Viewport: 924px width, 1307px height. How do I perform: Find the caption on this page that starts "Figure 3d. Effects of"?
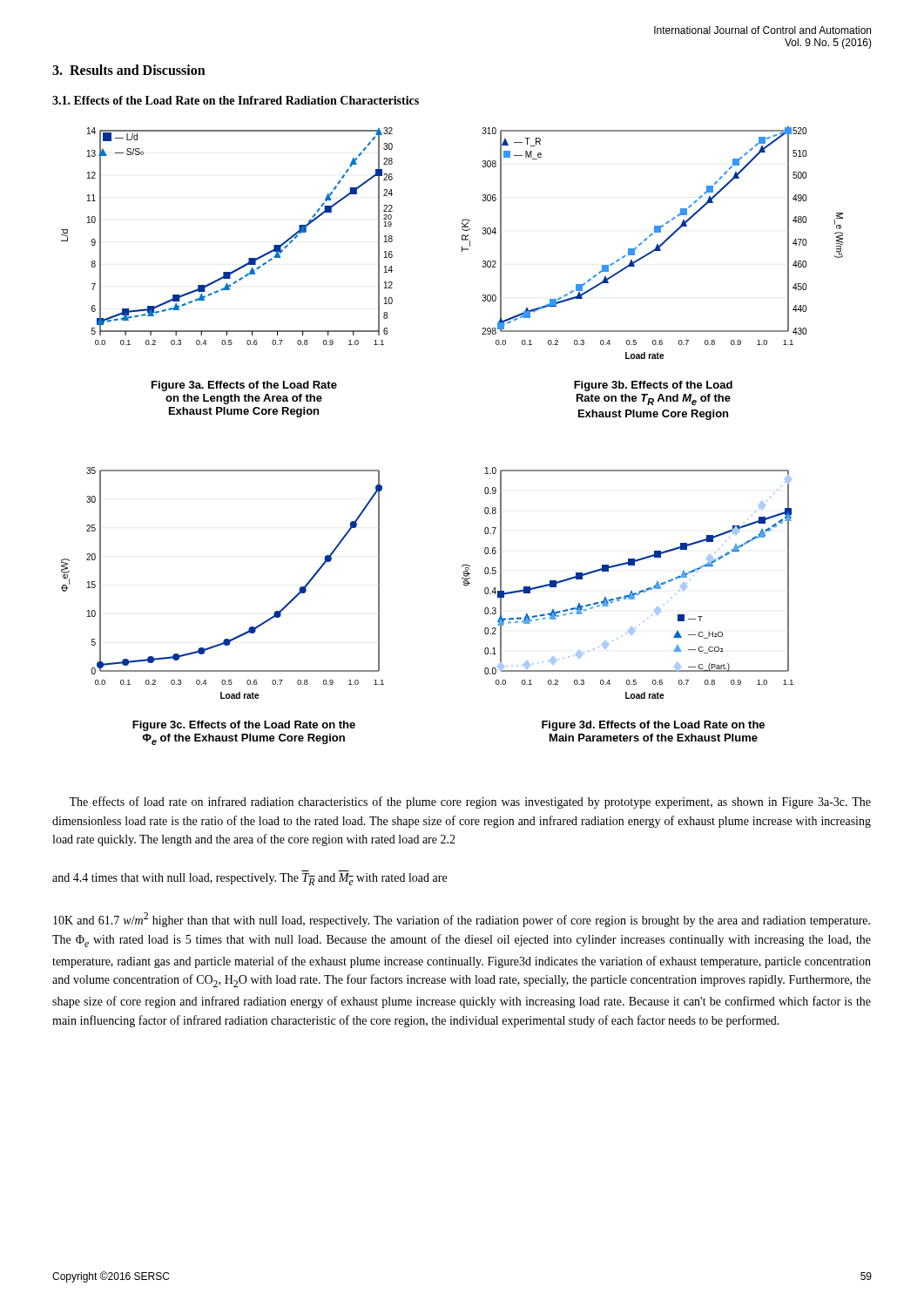653,731
